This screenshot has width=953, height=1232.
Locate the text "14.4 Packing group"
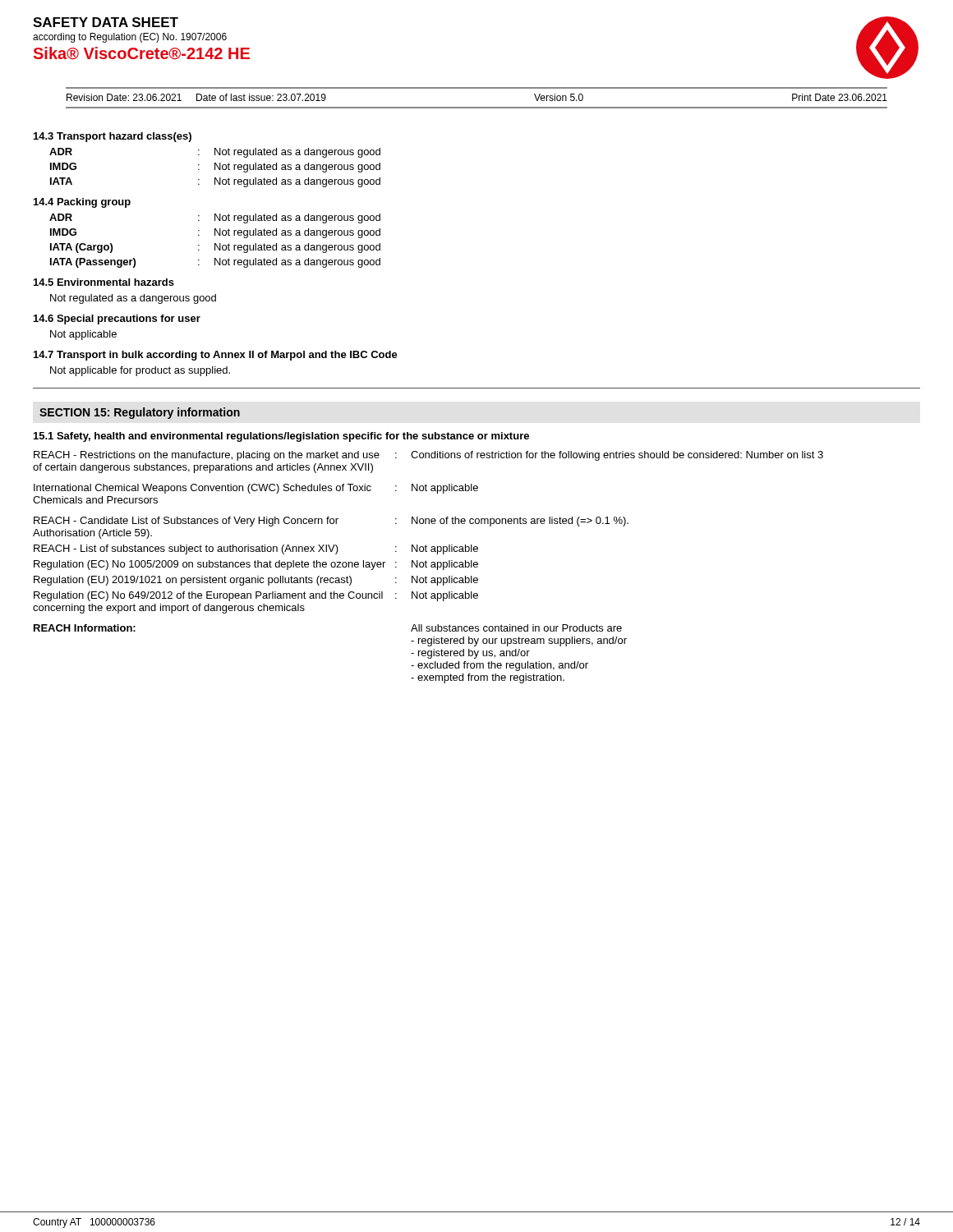point(82,202)
